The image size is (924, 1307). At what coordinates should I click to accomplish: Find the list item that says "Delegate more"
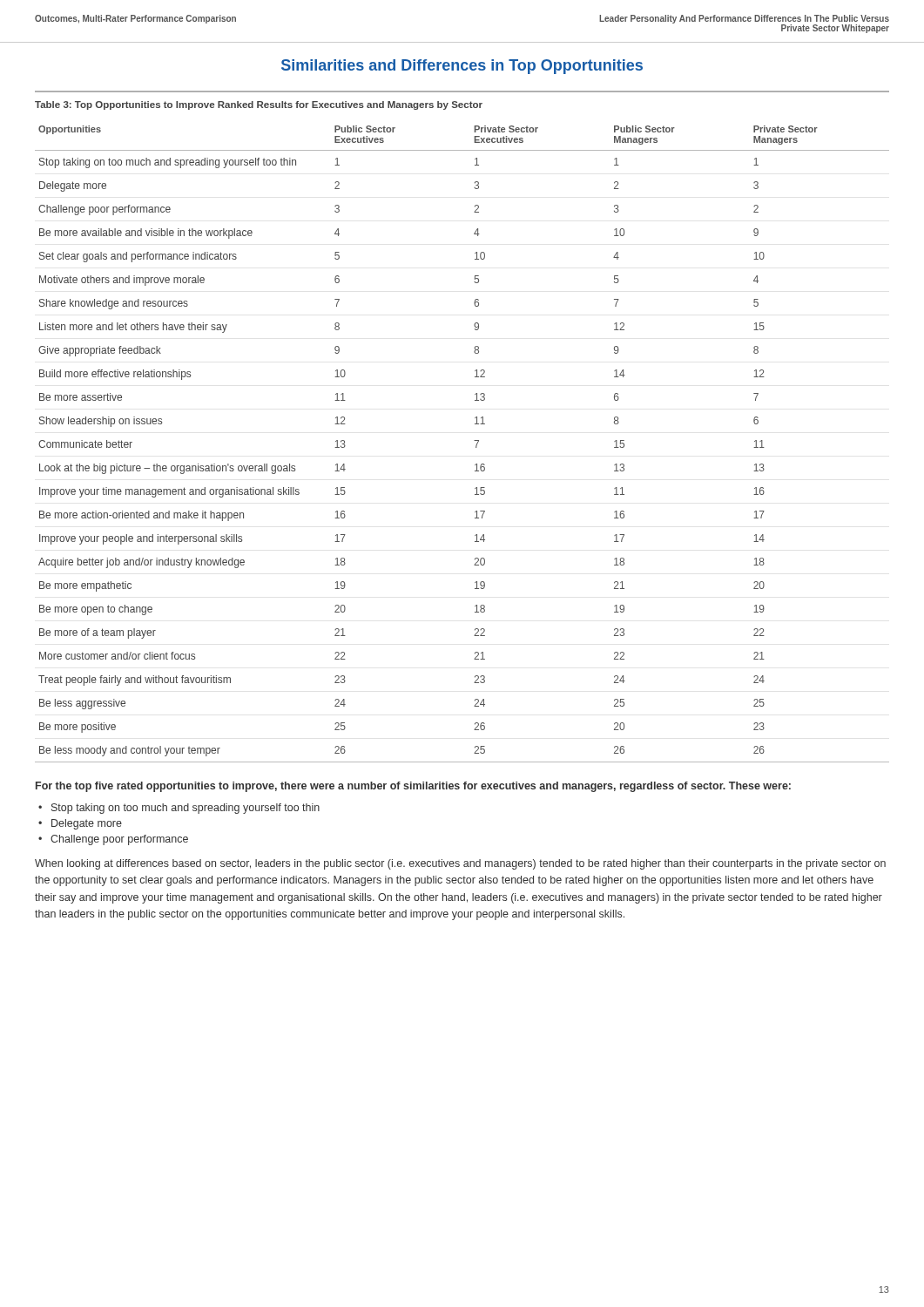coord(86,823)
